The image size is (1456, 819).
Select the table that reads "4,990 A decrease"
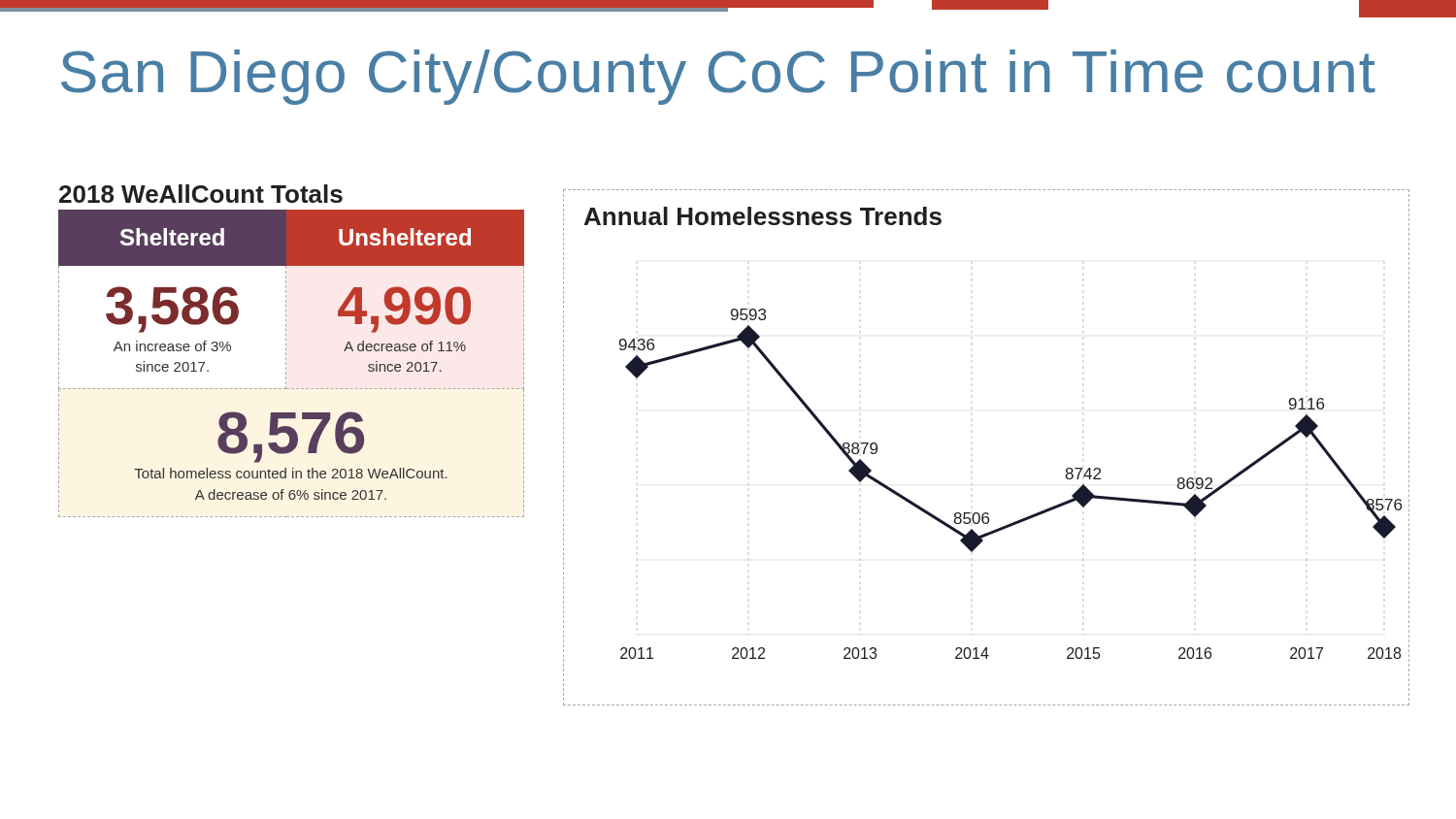click(291, 363)
